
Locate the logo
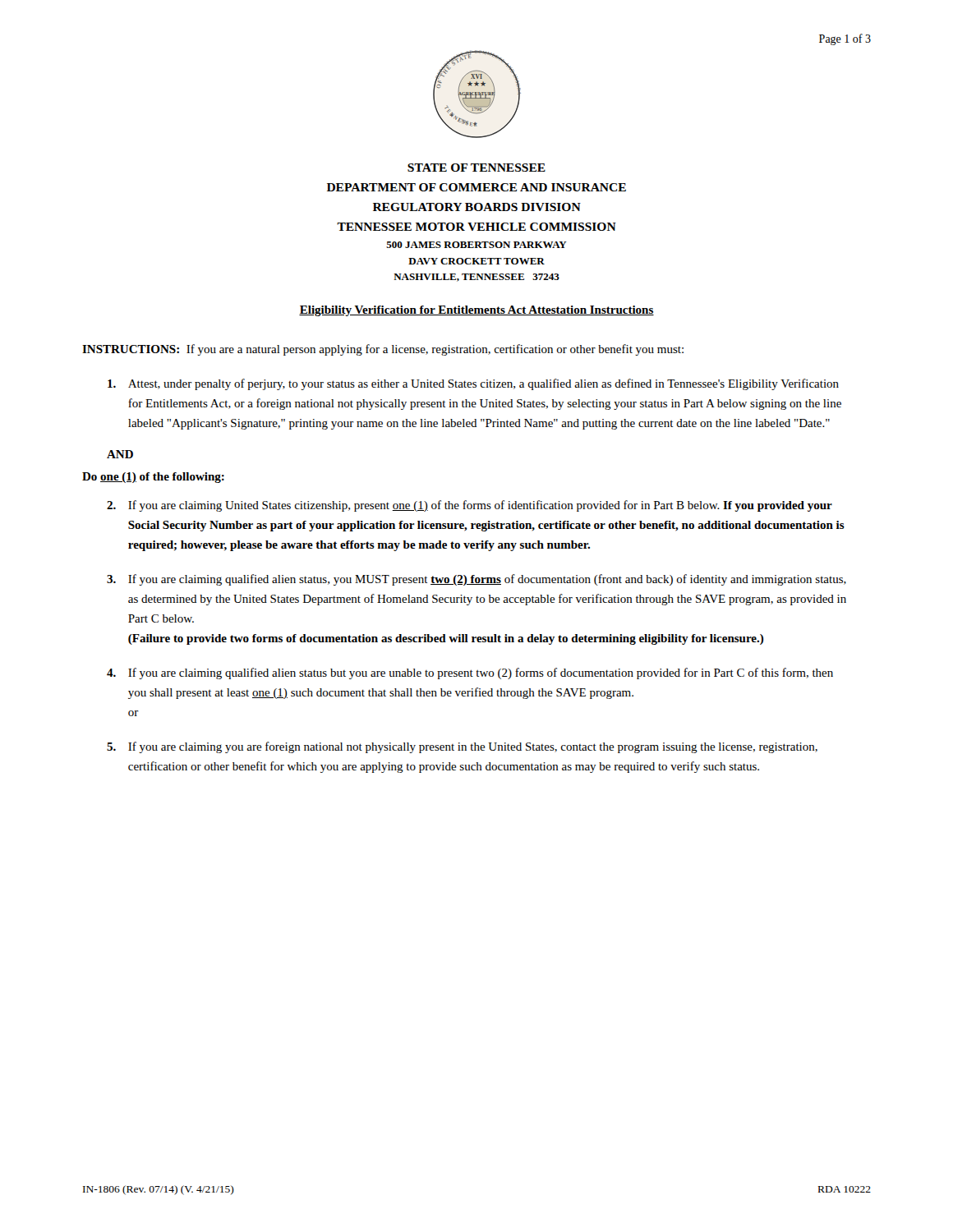476,96
